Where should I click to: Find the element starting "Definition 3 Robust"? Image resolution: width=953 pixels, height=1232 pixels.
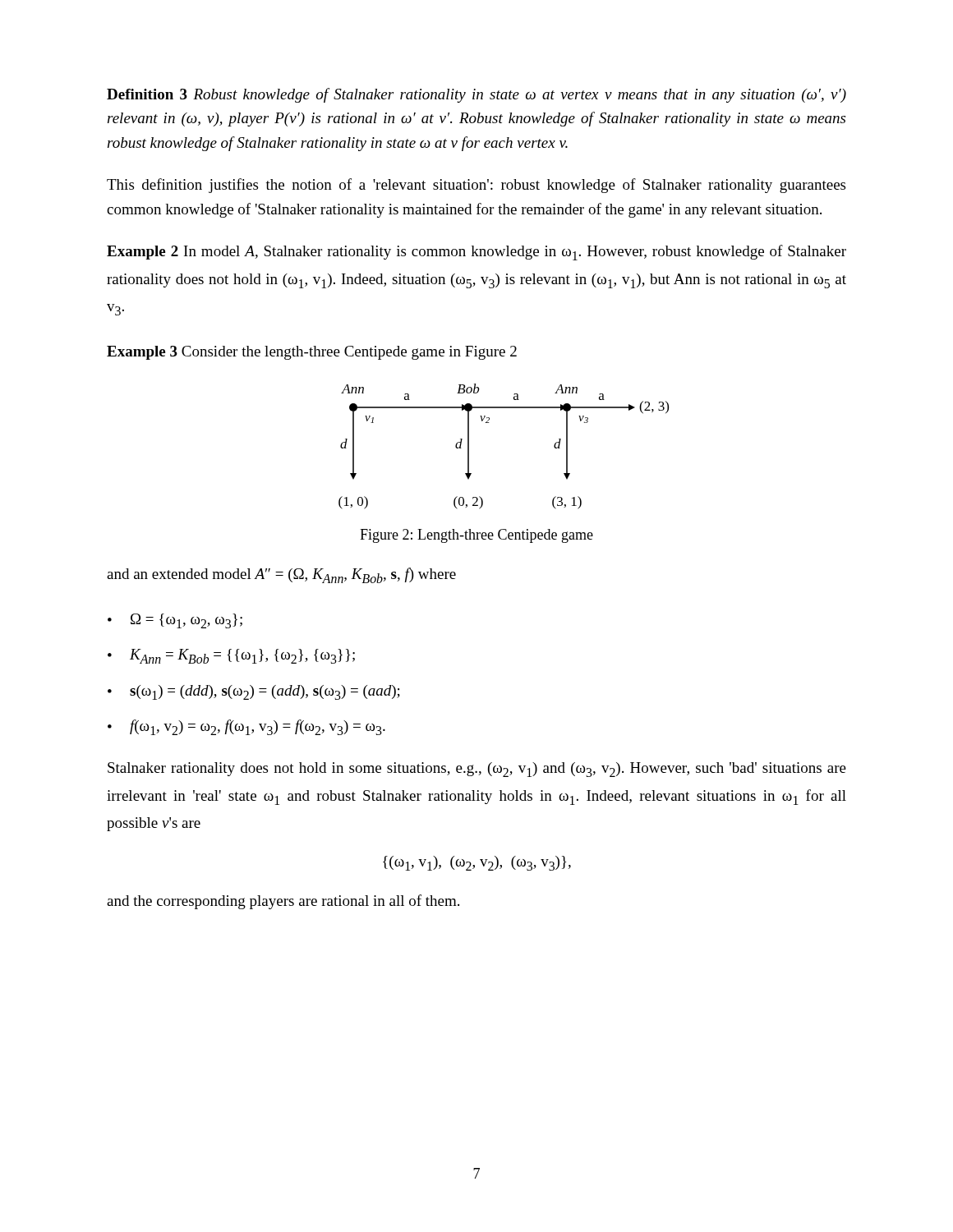(476, 118)
